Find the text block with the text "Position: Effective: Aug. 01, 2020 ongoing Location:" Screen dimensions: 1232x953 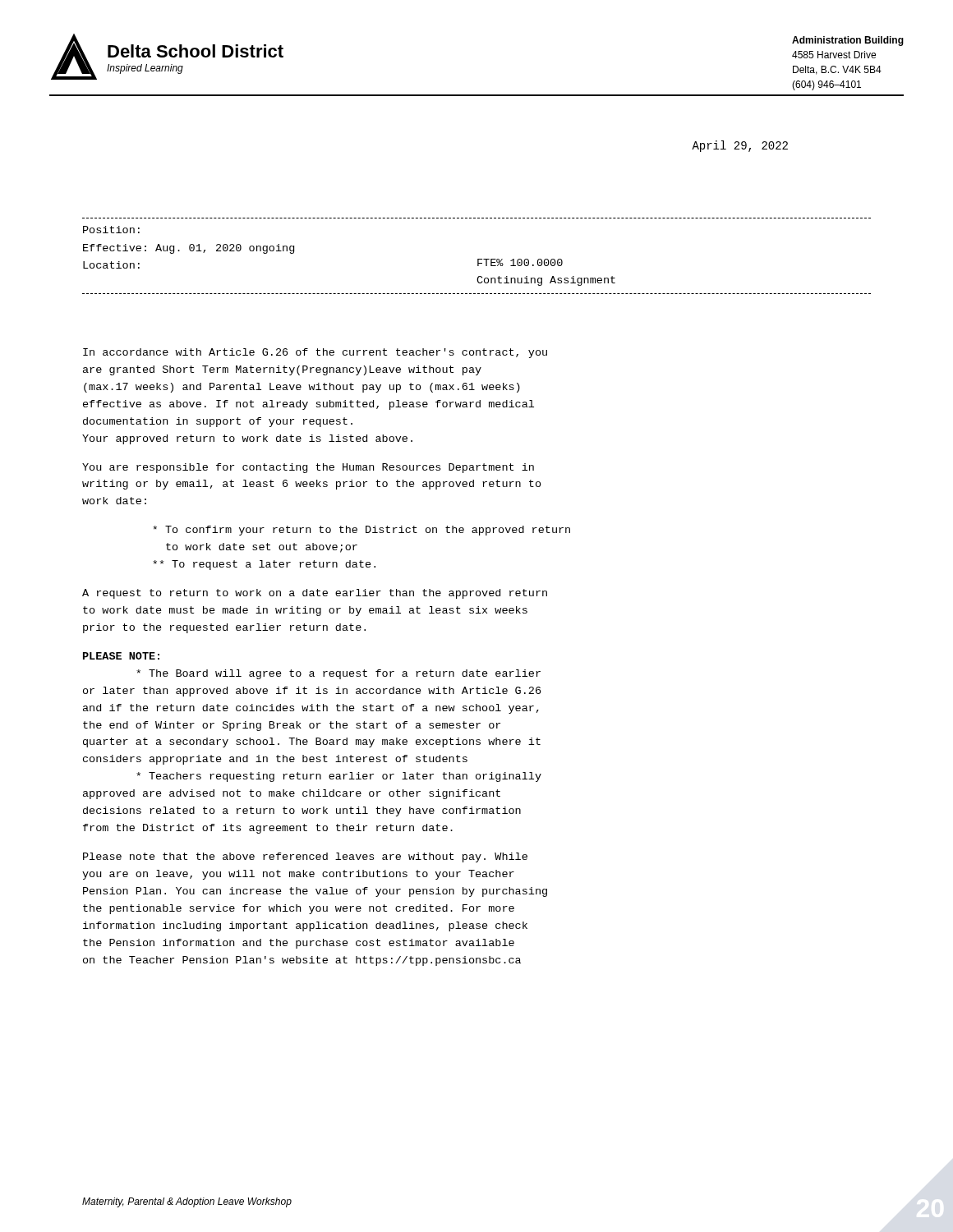[x=476, y=256]
